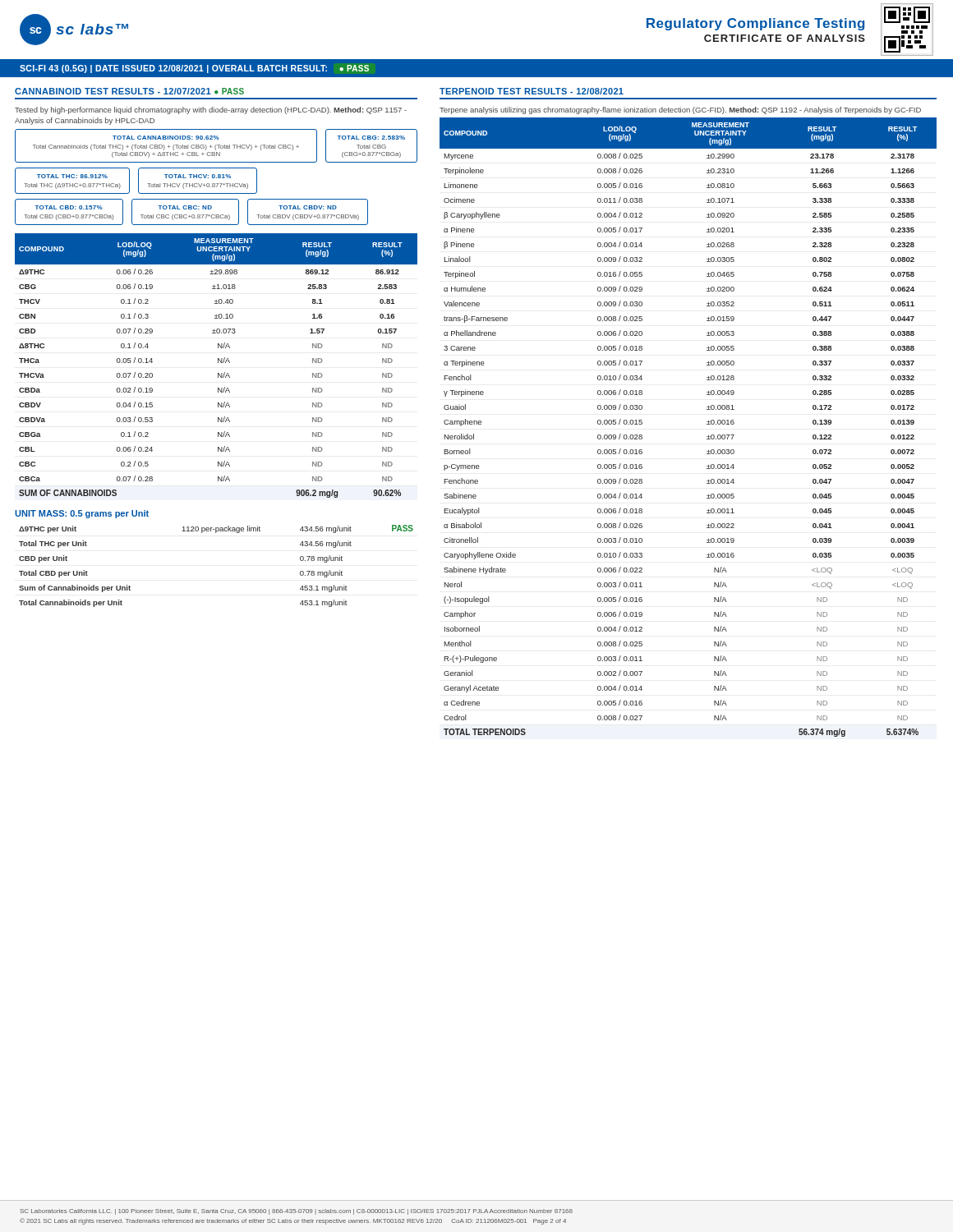Click the section header that begins "UNIT MASS: 0.5 grams"
The height and width of the screenshot is (1232, 953).
tap(82, 513)
